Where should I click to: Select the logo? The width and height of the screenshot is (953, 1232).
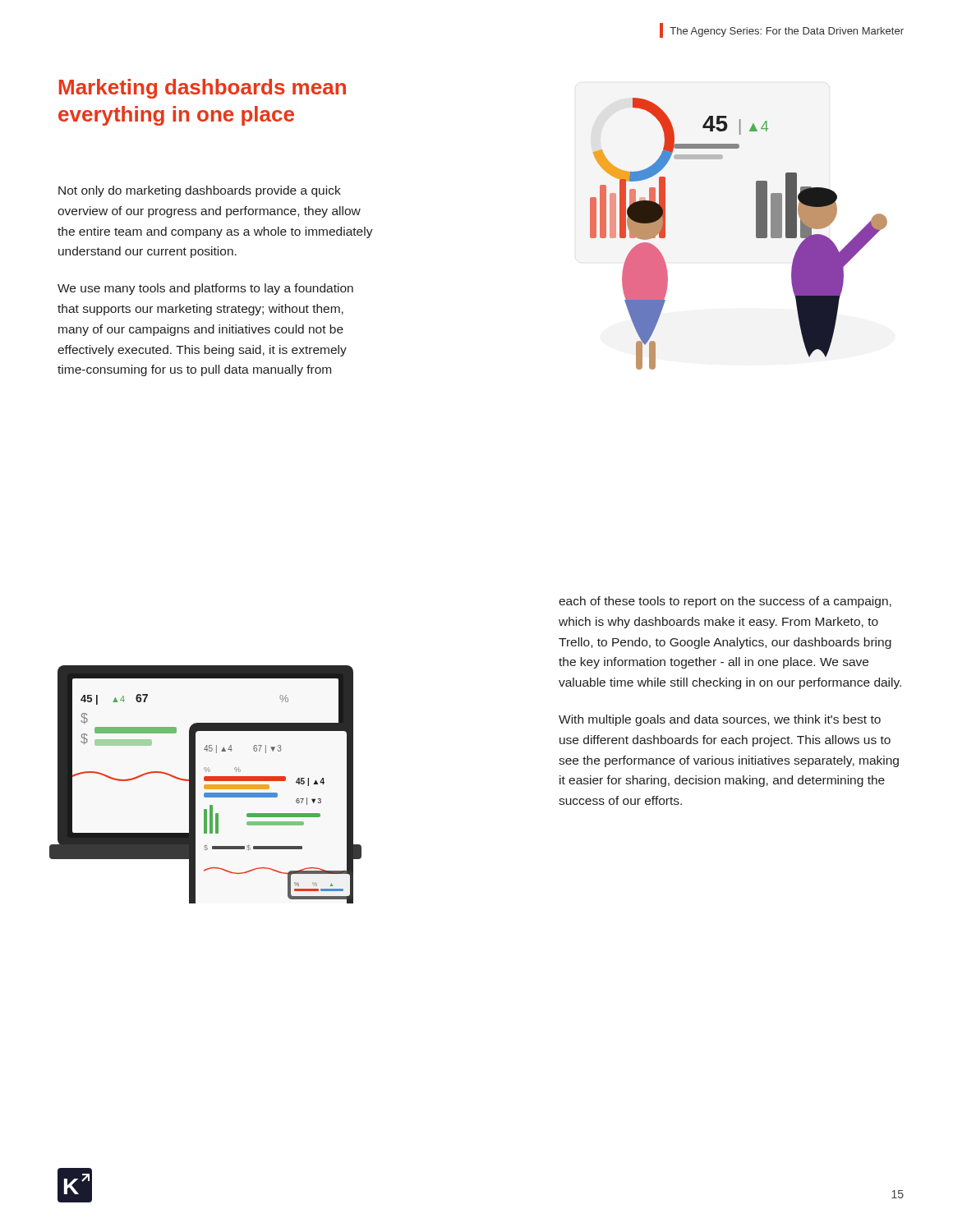coord(75,1187)
